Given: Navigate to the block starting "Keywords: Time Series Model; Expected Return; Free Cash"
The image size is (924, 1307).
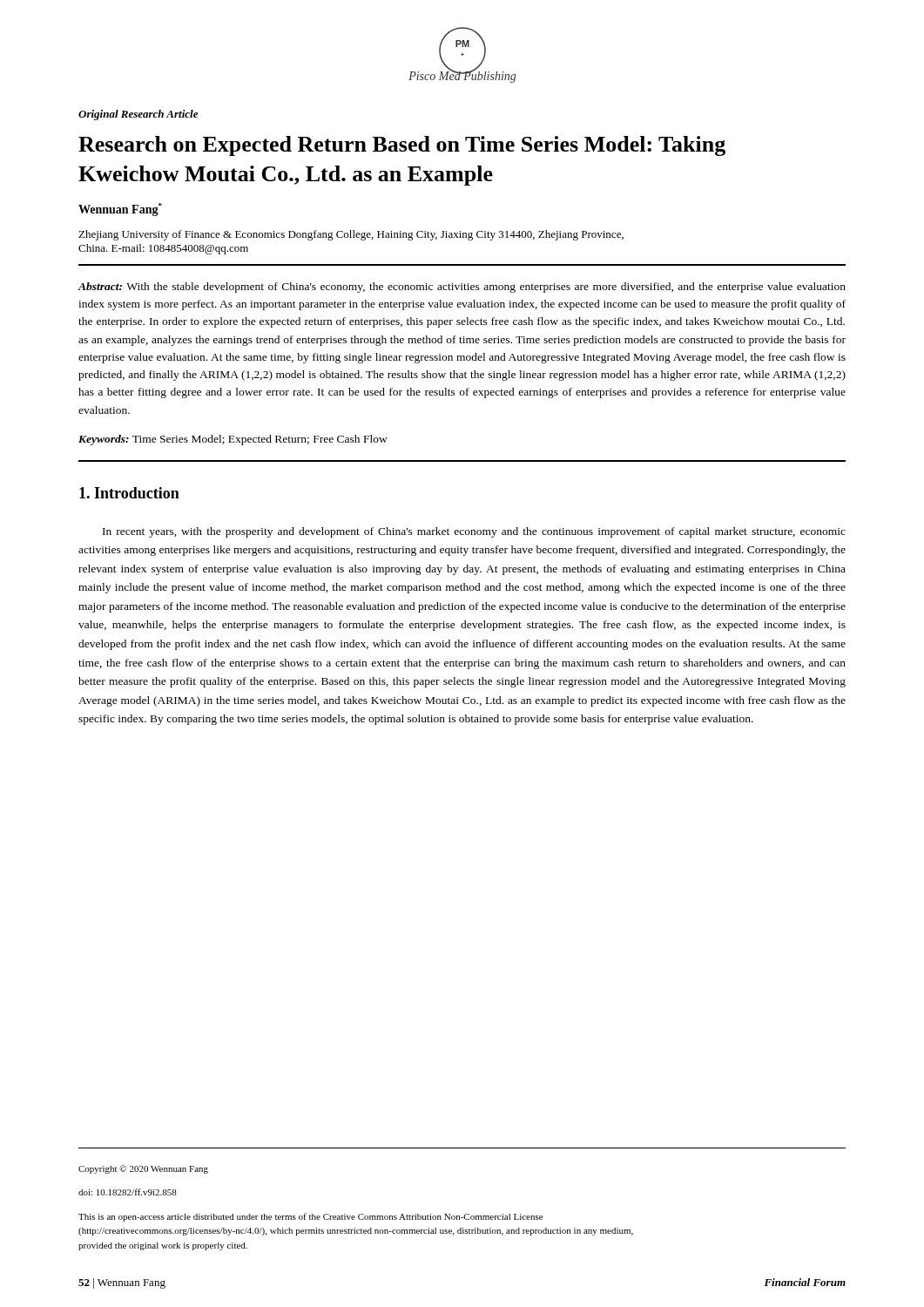Looking at the screenshot, I should click(x=233, y=440).
